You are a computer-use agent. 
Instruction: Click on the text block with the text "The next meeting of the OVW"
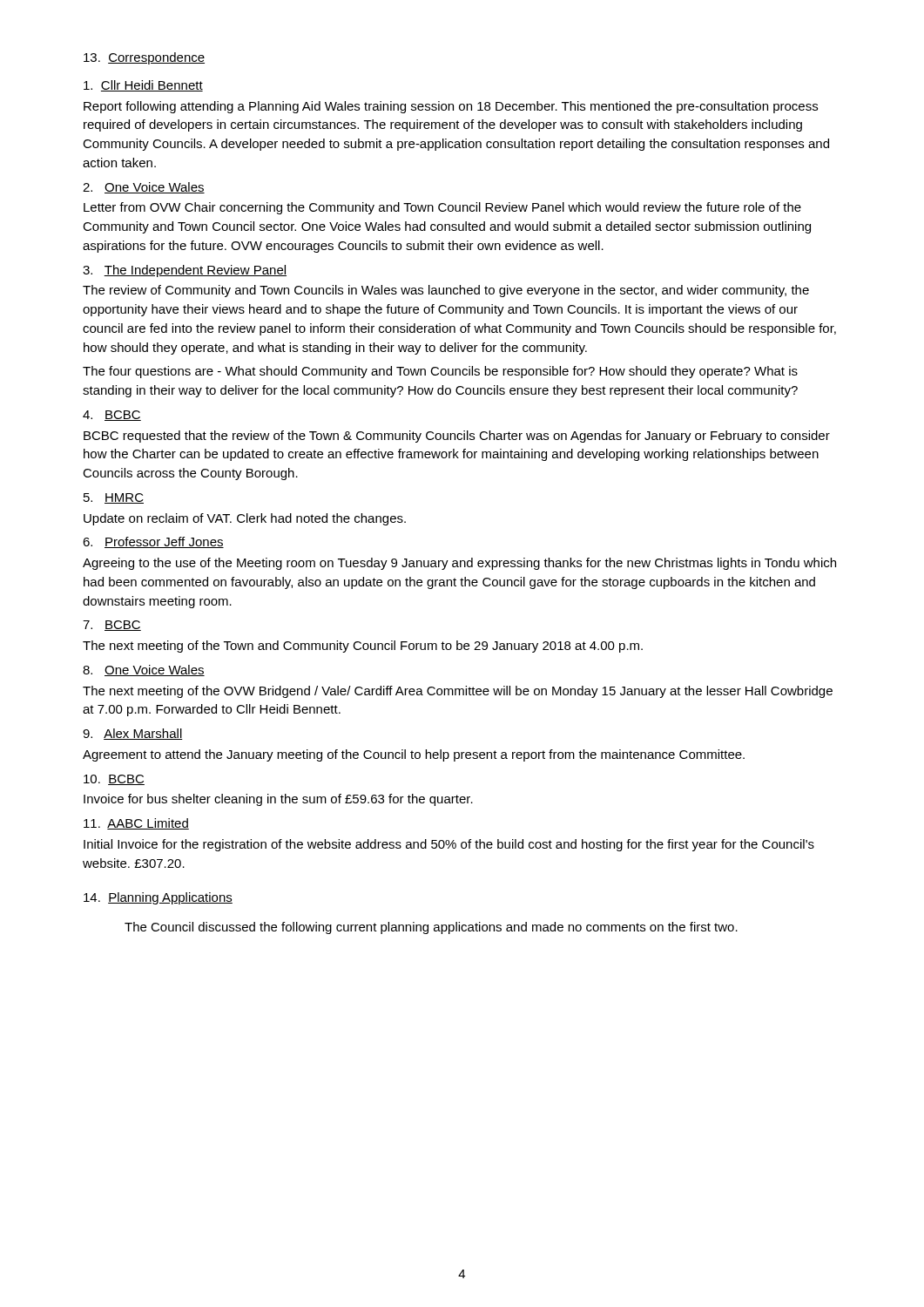[x=462, y=700]
